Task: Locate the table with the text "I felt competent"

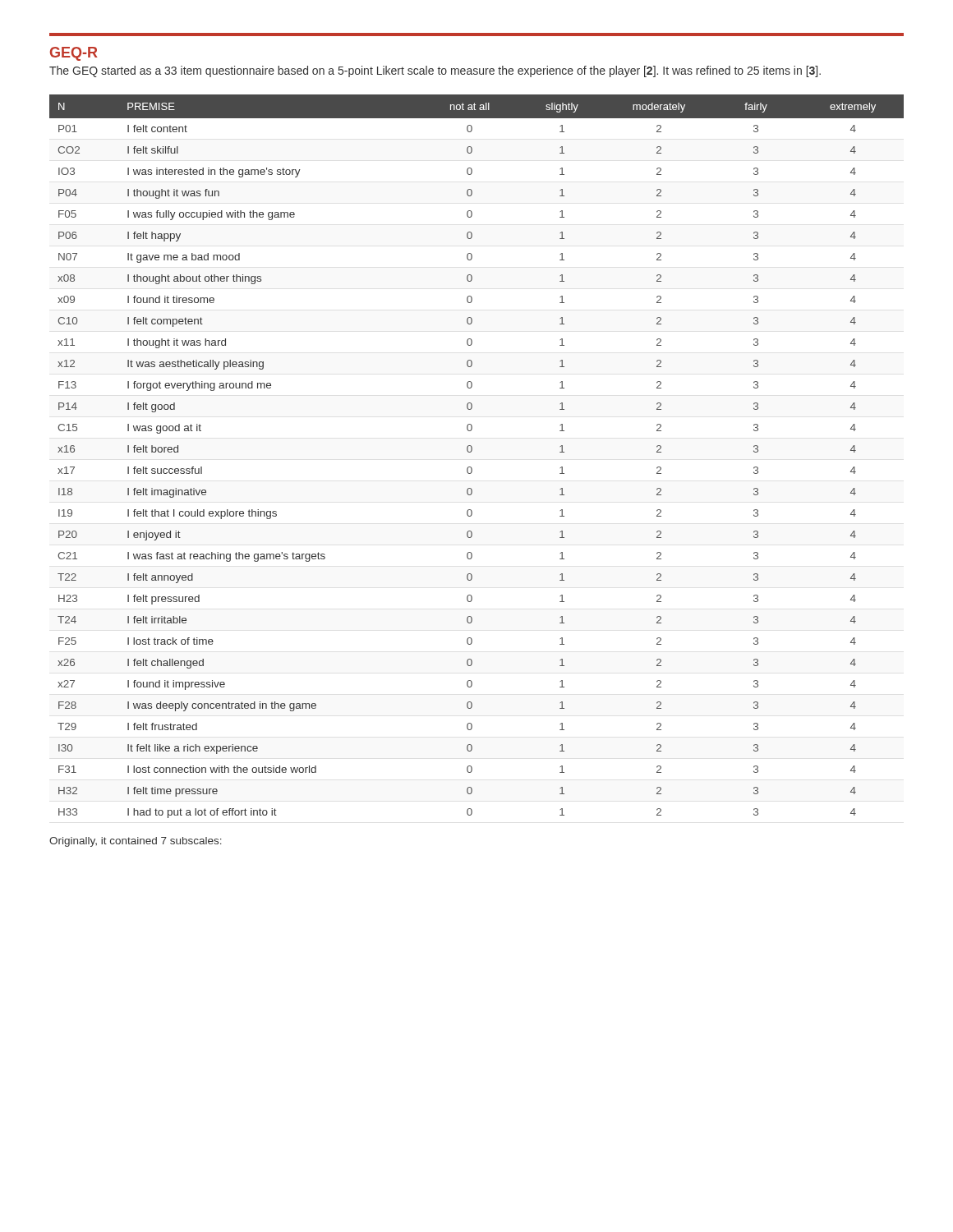Action: pyautogui.click(x=476, y=459)
